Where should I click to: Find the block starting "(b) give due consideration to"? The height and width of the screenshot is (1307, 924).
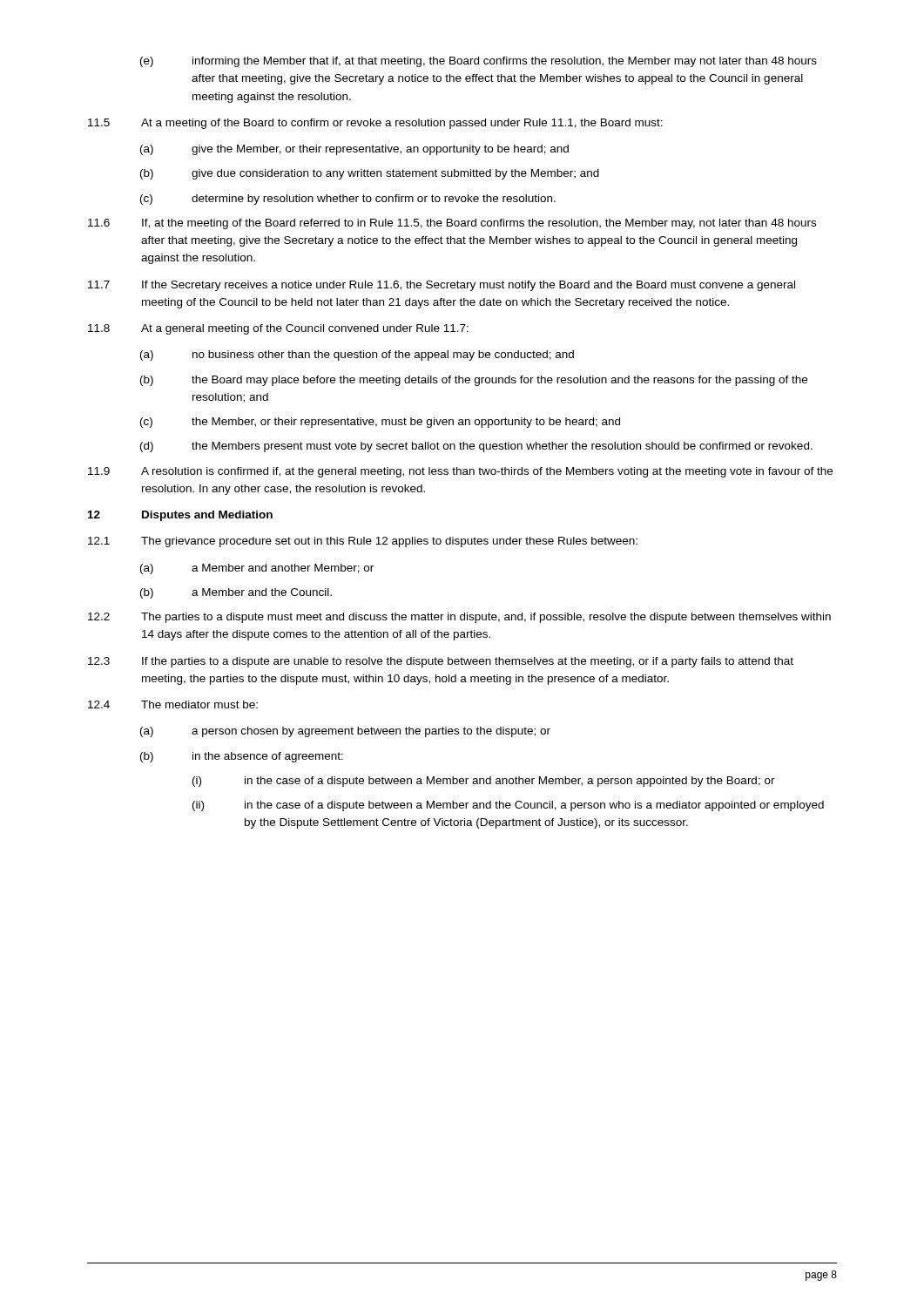(462, 174)
